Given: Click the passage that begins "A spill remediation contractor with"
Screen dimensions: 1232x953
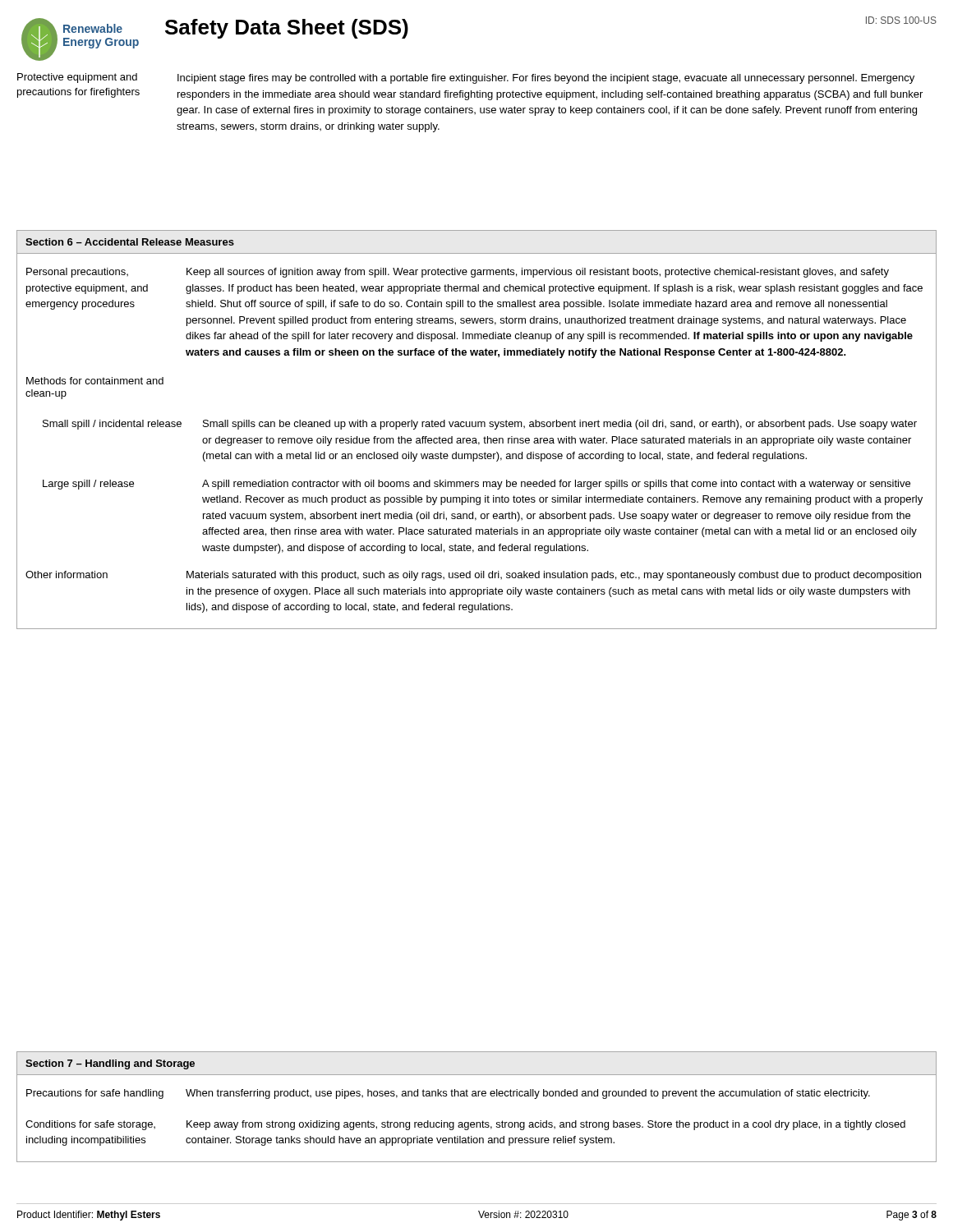Looking at the screenshot, I should [562, 515].
